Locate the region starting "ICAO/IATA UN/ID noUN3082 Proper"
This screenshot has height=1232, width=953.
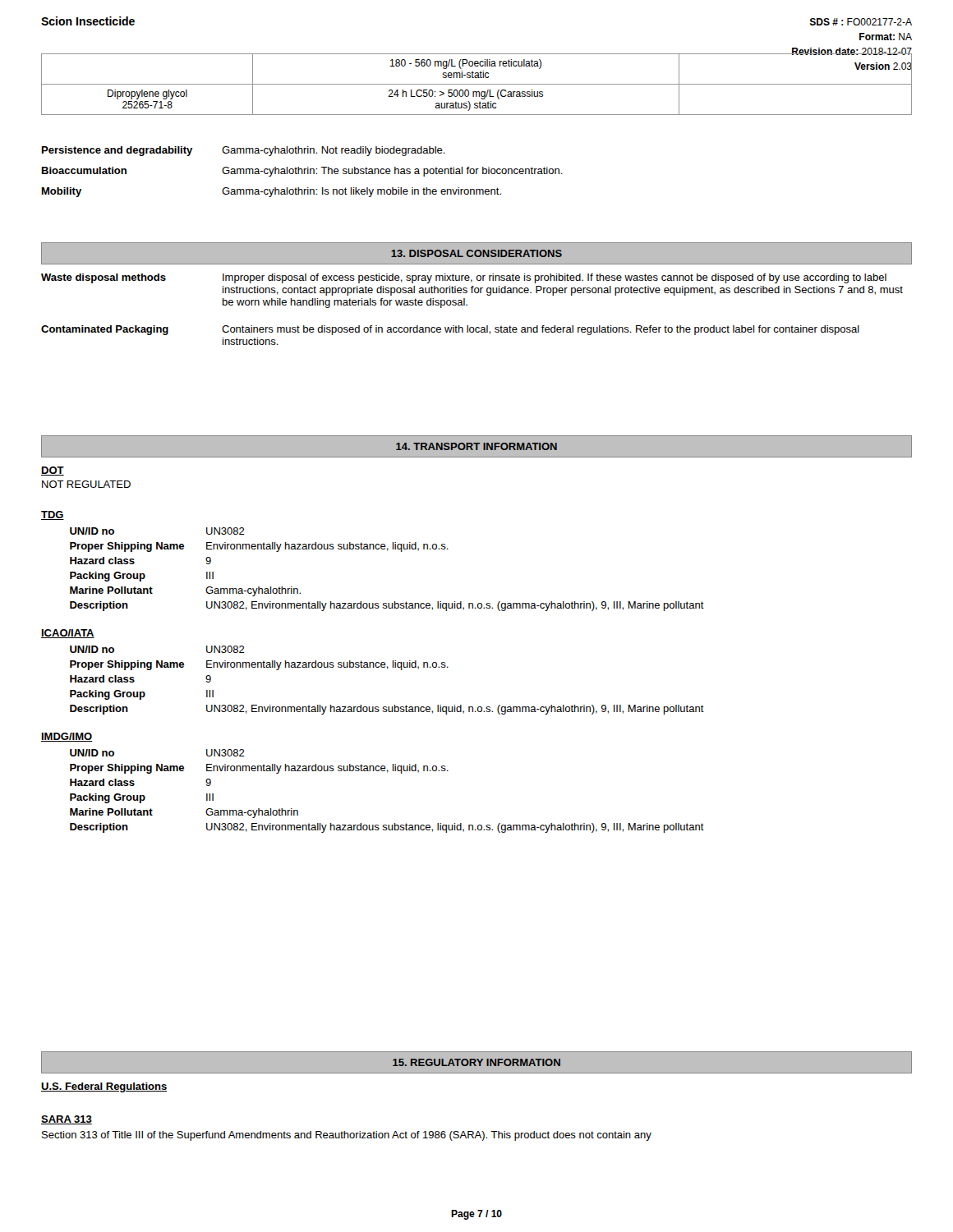68,634
